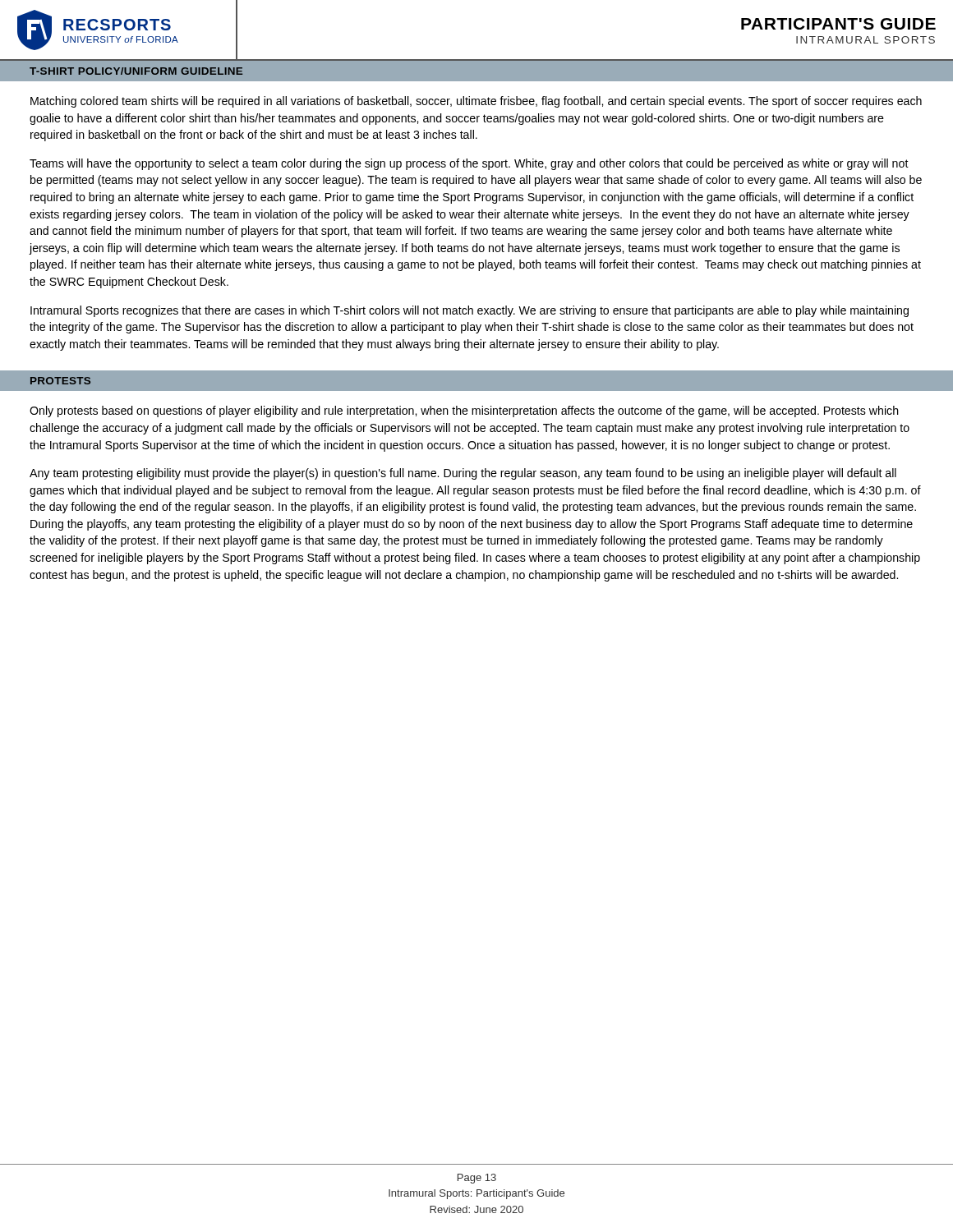Locate the text "T-SHIRT POLICY/UNIFORM GUIDELINE"

point(136,71)
